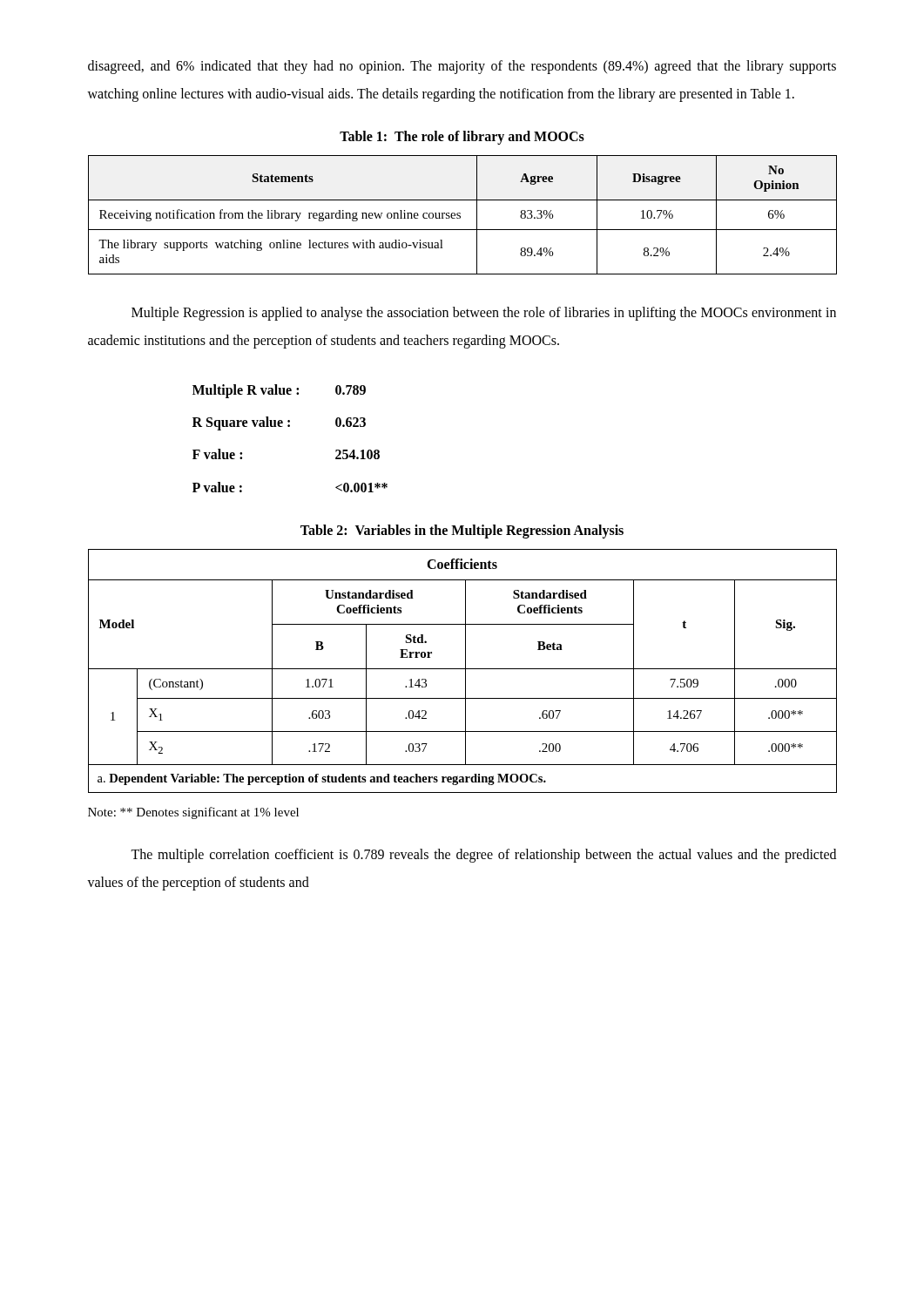This screenshot has width=924, height=1307.
Task: Navigate to the region starting "disagreed, and 6% indicated that they had"
Action: [x=462, y=80]
